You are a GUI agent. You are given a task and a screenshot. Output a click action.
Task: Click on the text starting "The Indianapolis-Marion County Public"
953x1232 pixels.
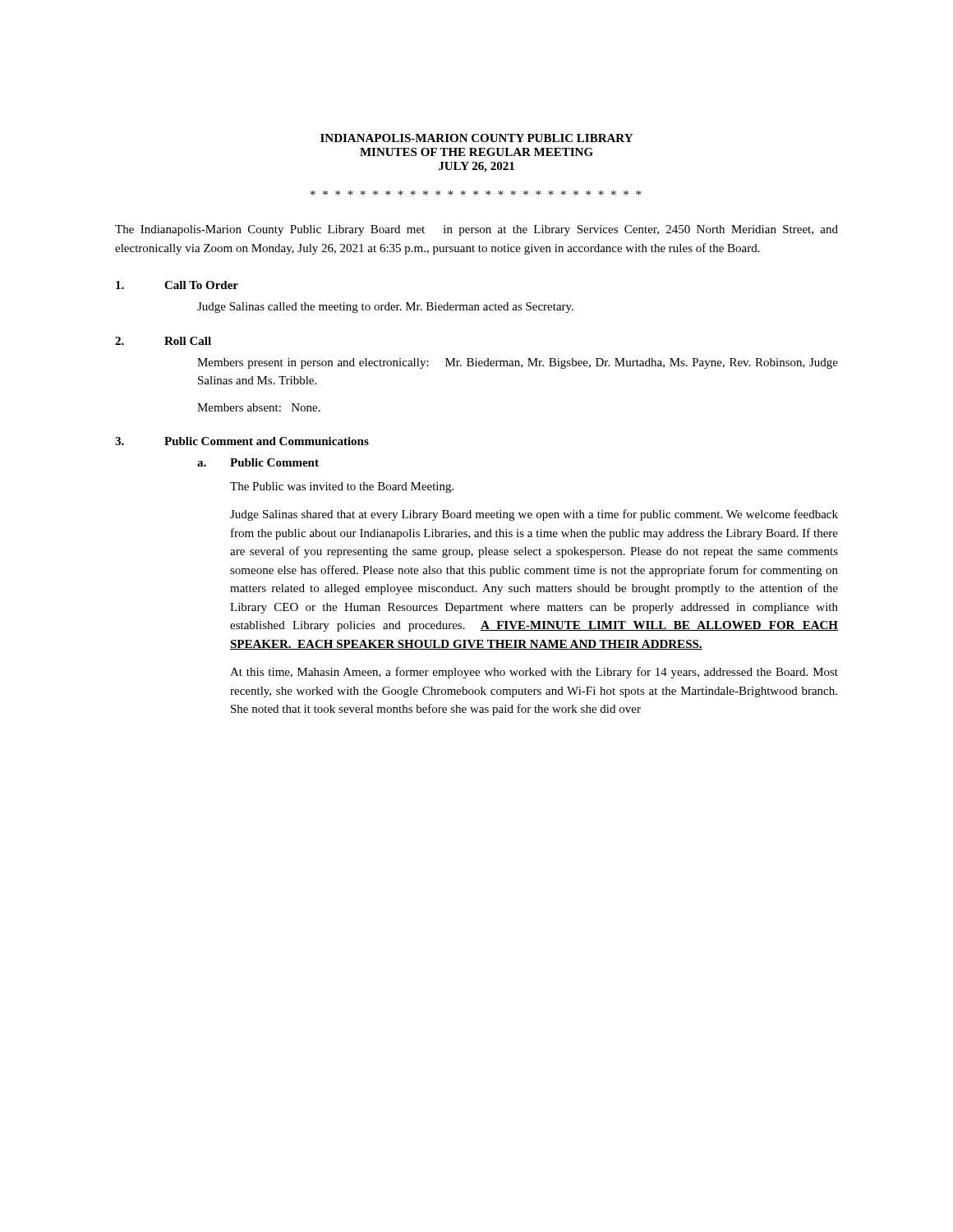click(x=476, y=238)
